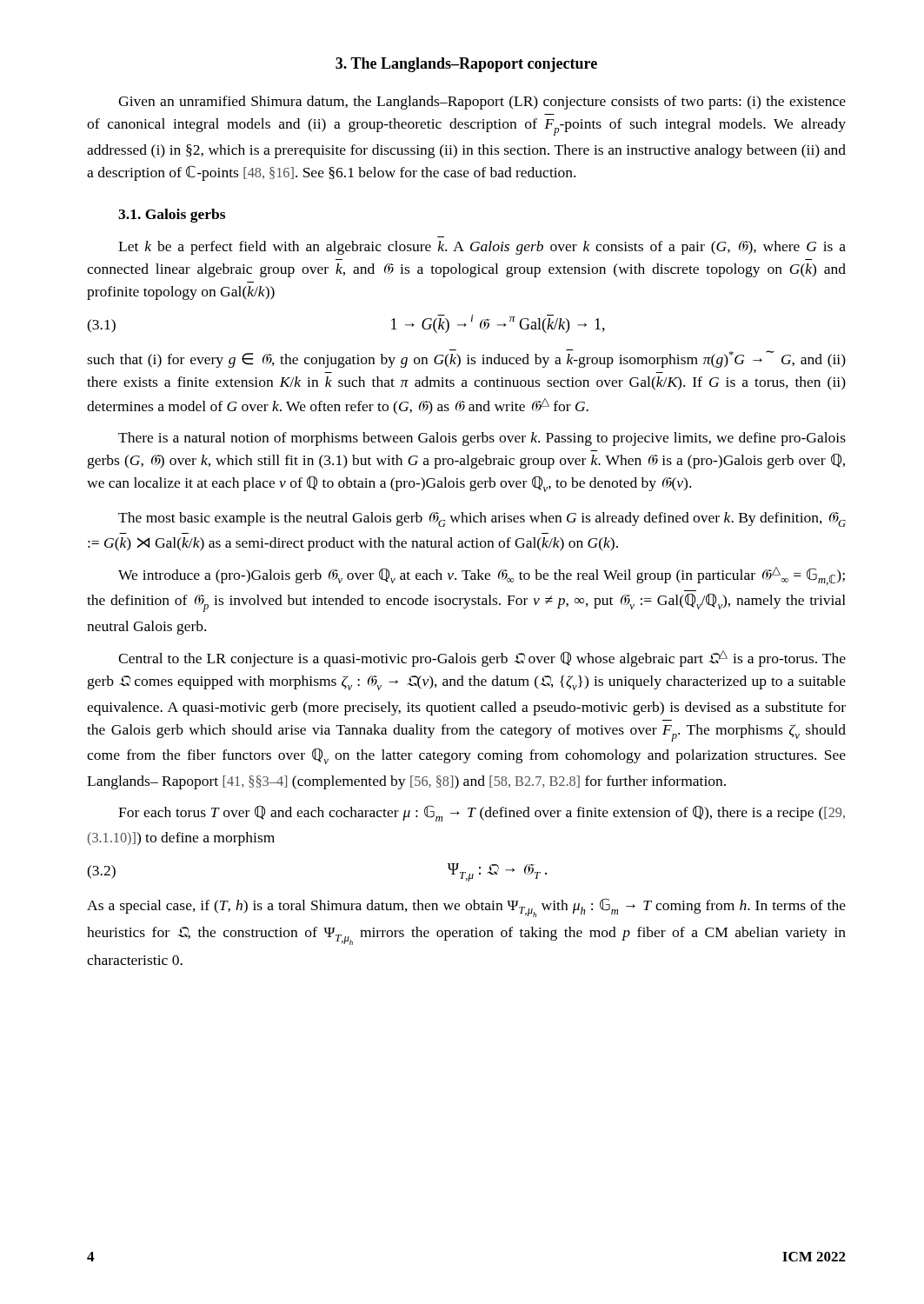
Task: Where is the passage that starts "For each torus T over"?
Action: coord(466,825)
